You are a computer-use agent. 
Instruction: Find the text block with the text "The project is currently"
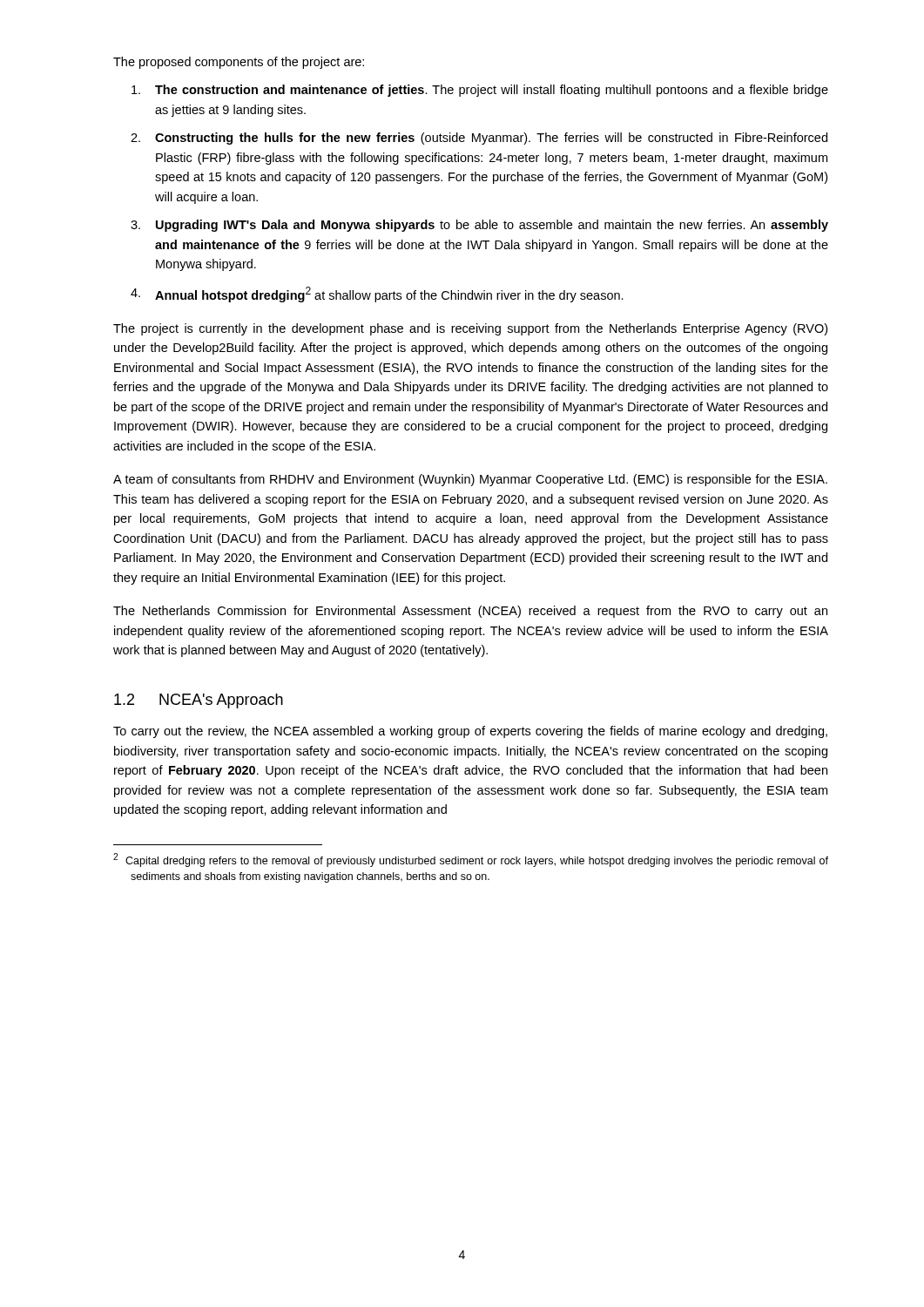[471, 387]
